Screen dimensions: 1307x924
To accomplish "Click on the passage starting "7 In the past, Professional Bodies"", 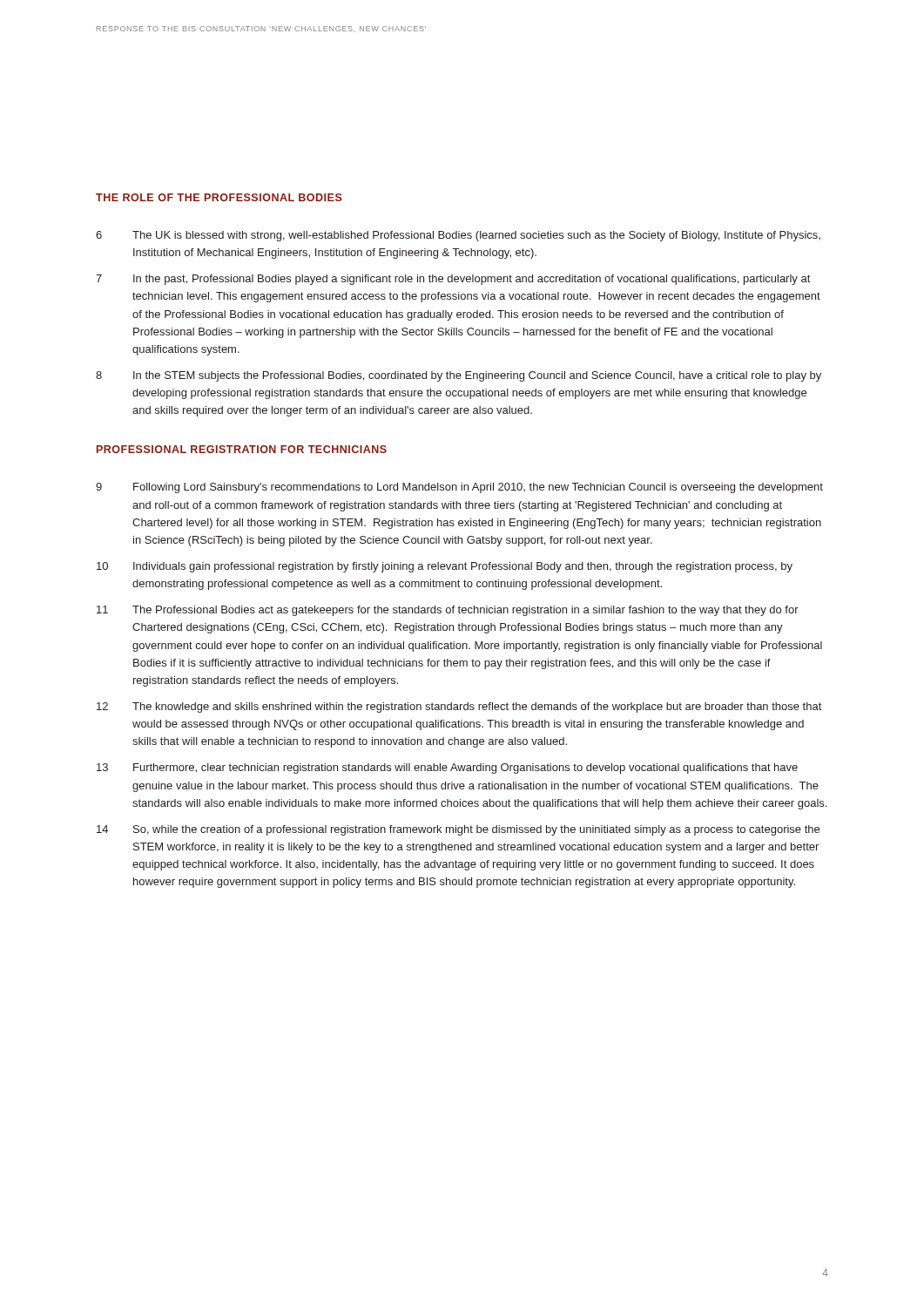I will click(x=462, y=314).
